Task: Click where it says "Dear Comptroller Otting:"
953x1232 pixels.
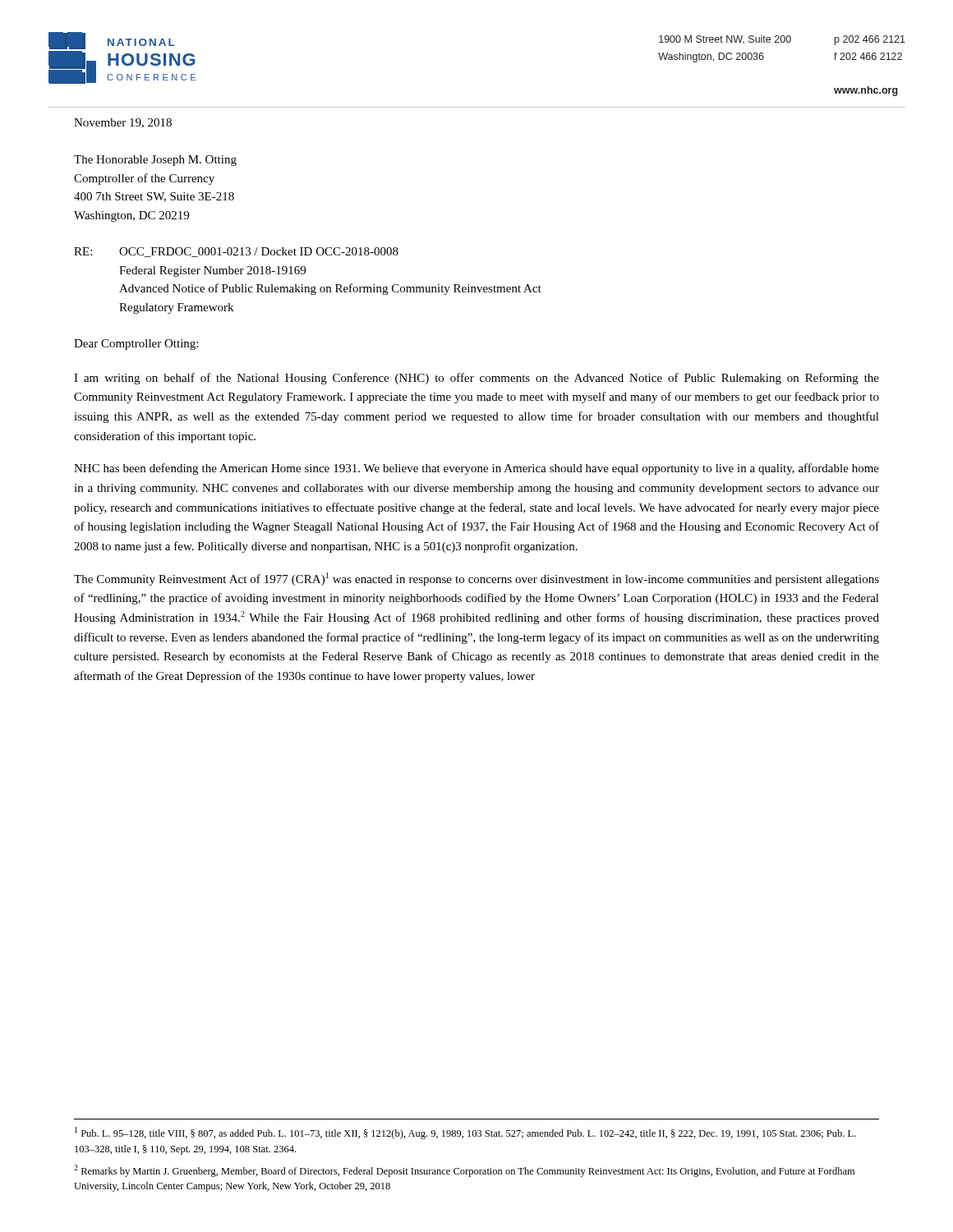Action: click(137, 344)
